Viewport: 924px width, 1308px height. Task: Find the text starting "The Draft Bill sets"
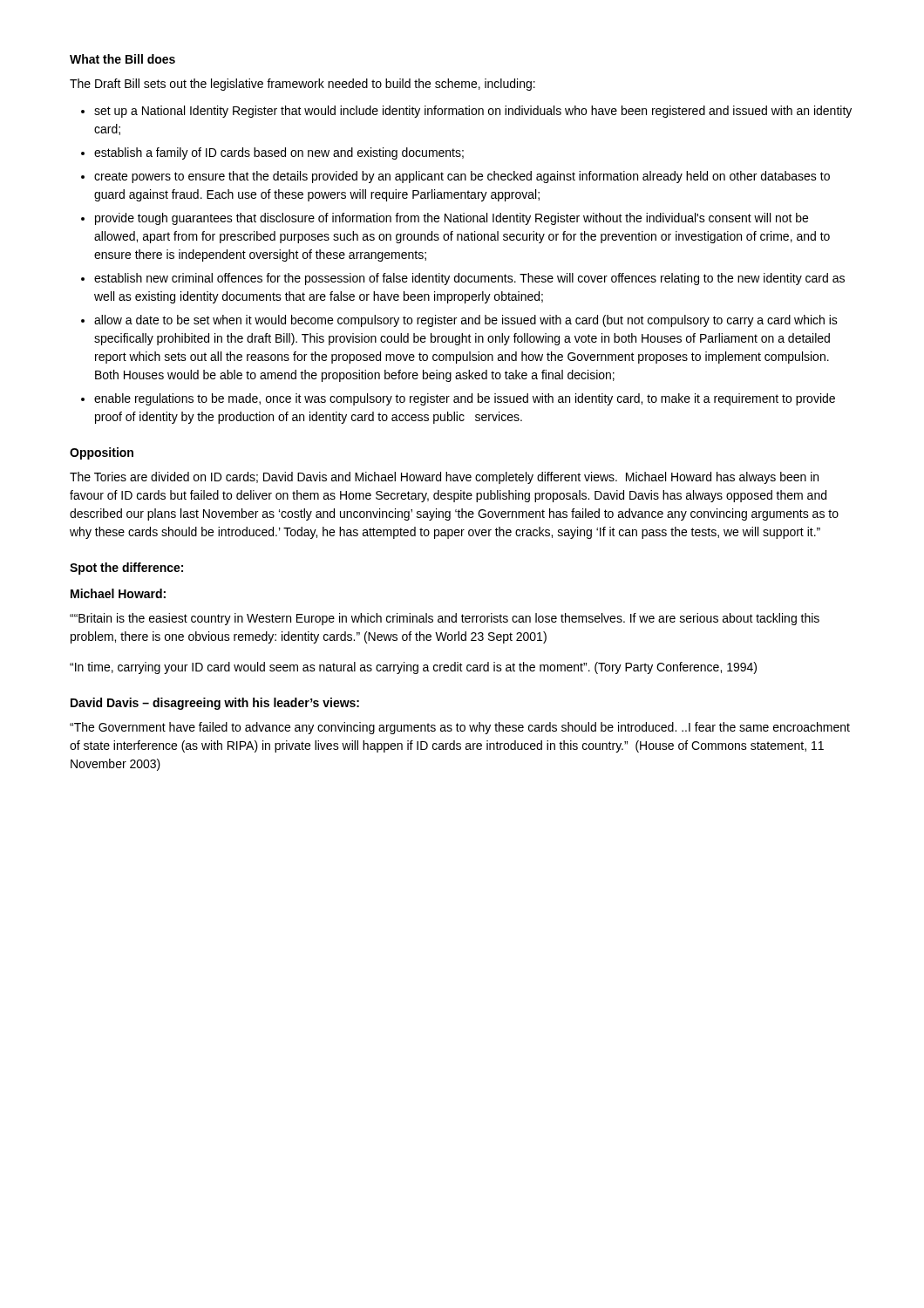tap(303, 84)
